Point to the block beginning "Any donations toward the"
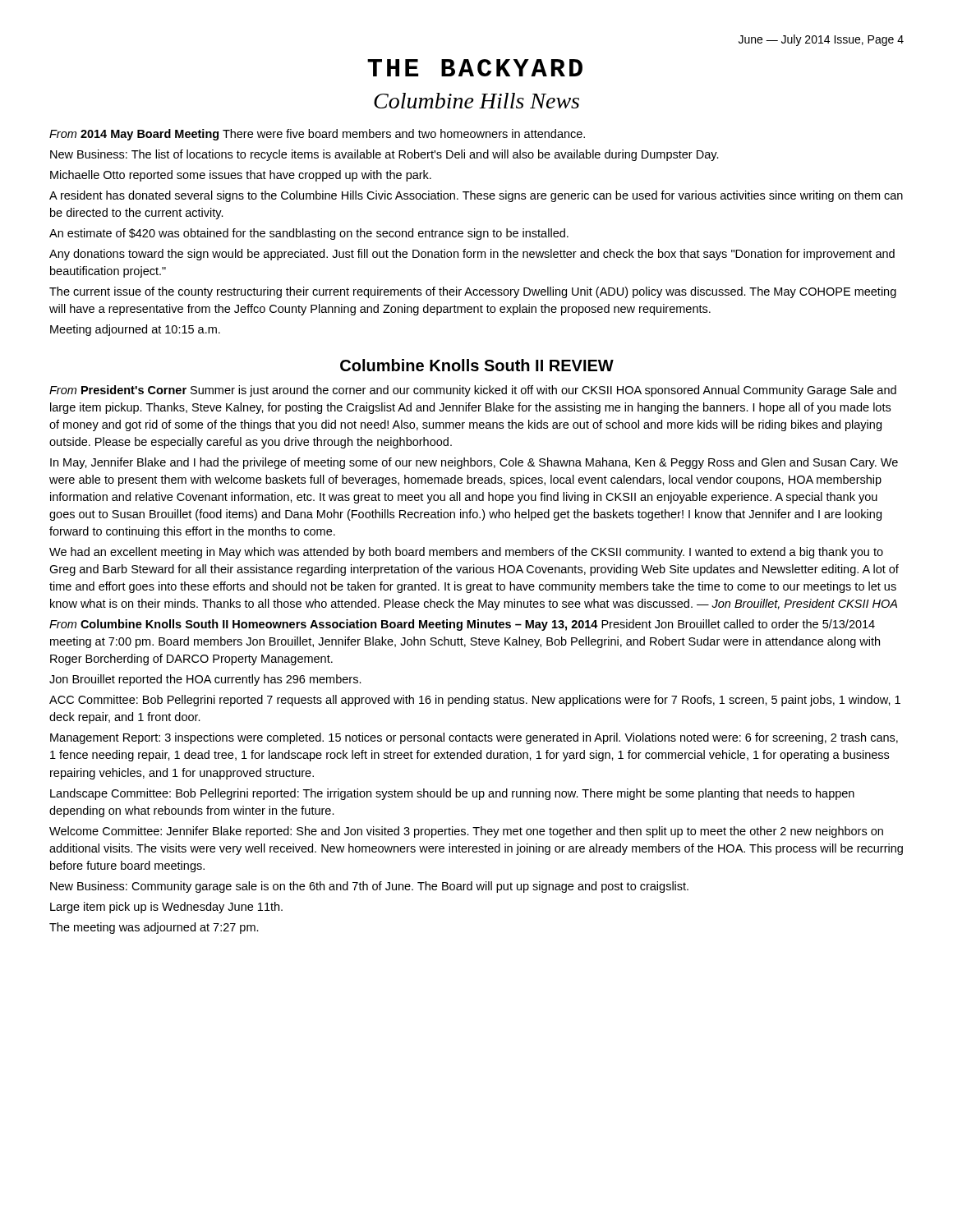The width and height of the screenshot is (953, 1232). click(x=472, y=262)
